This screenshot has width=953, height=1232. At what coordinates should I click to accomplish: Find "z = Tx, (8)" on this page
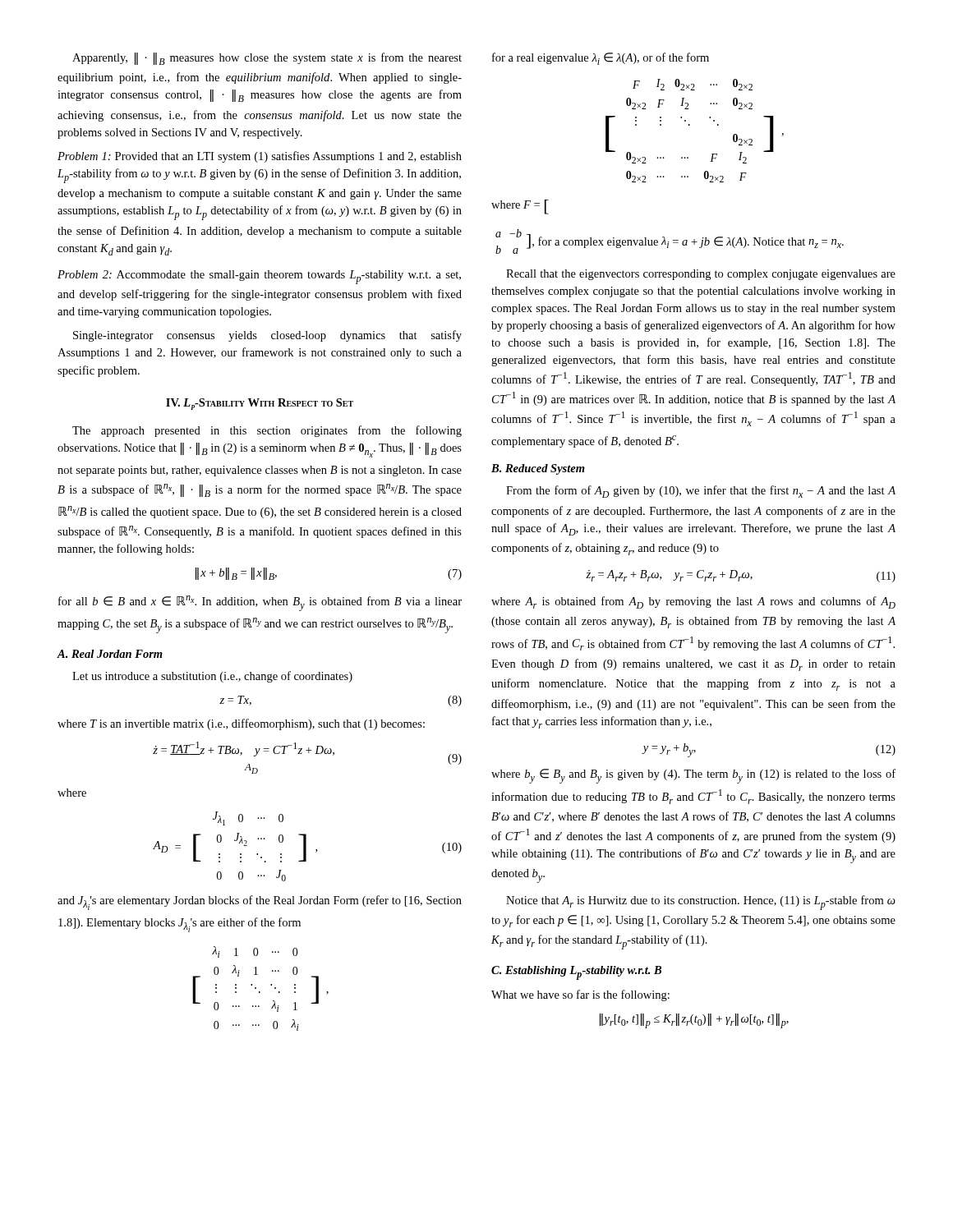260,700
